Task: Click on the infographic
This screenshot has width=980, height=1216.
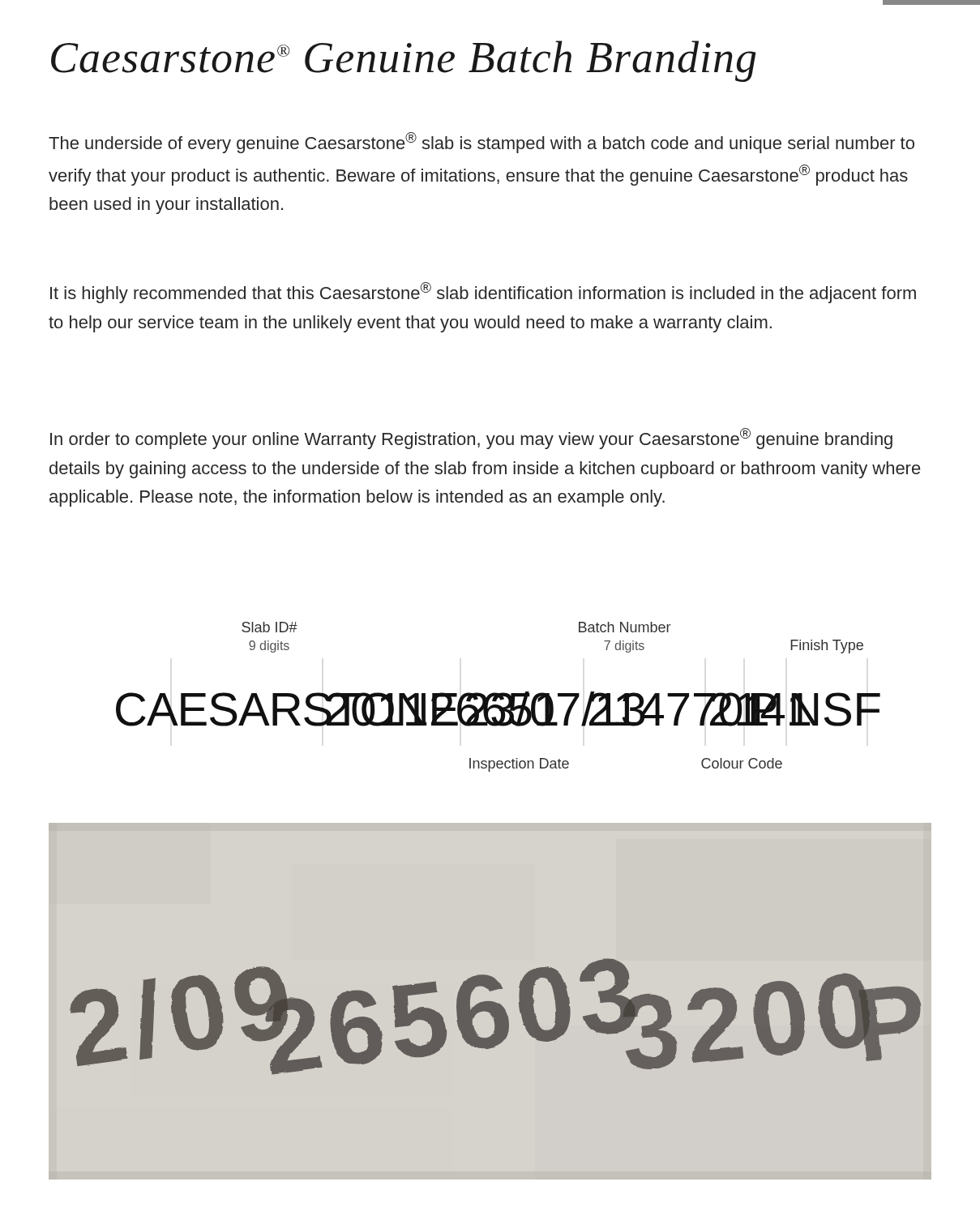Action: (490, 697)
